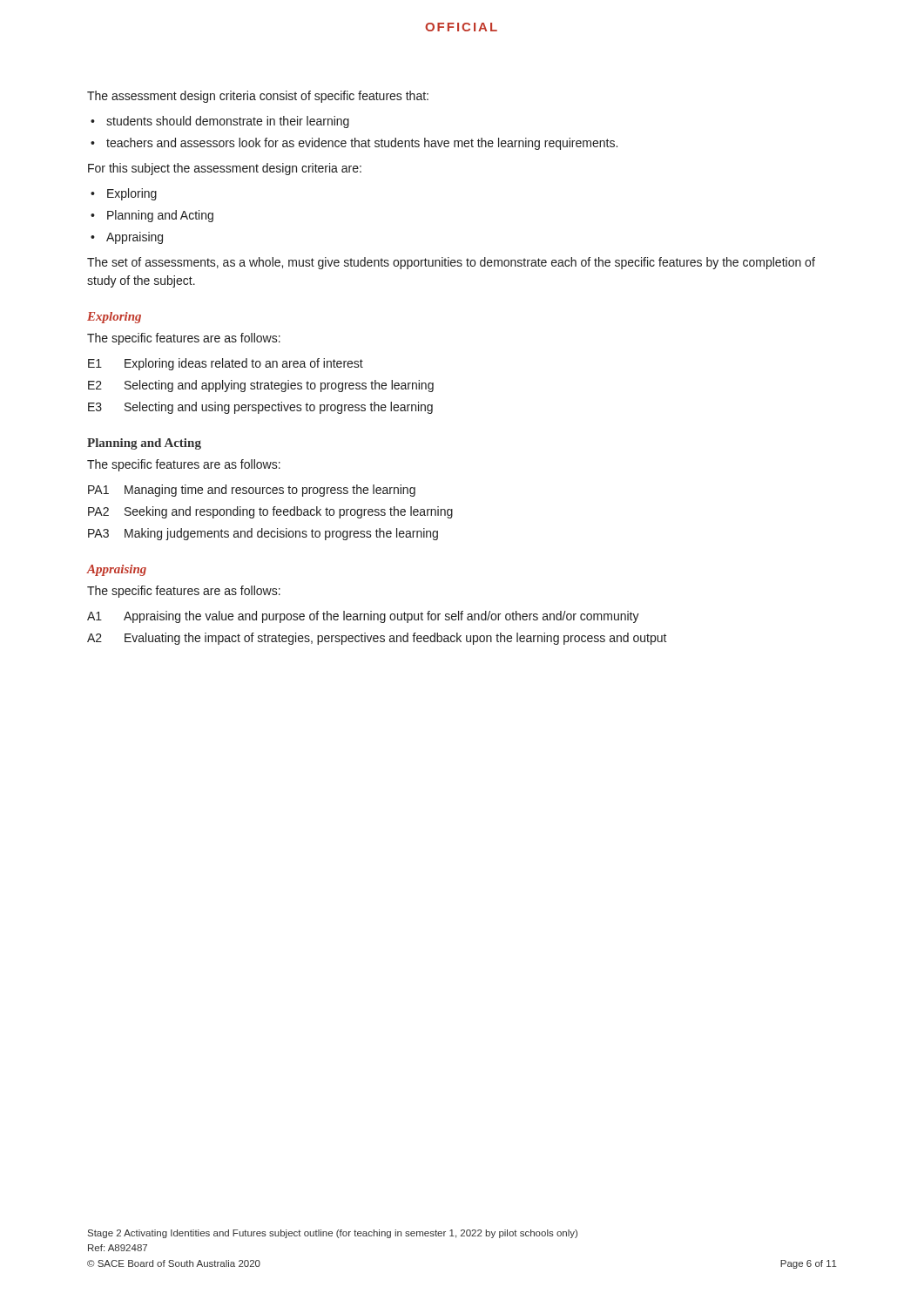Click on the list item that reads "PA1Managing time and resources to progress"

coord(252,491)
